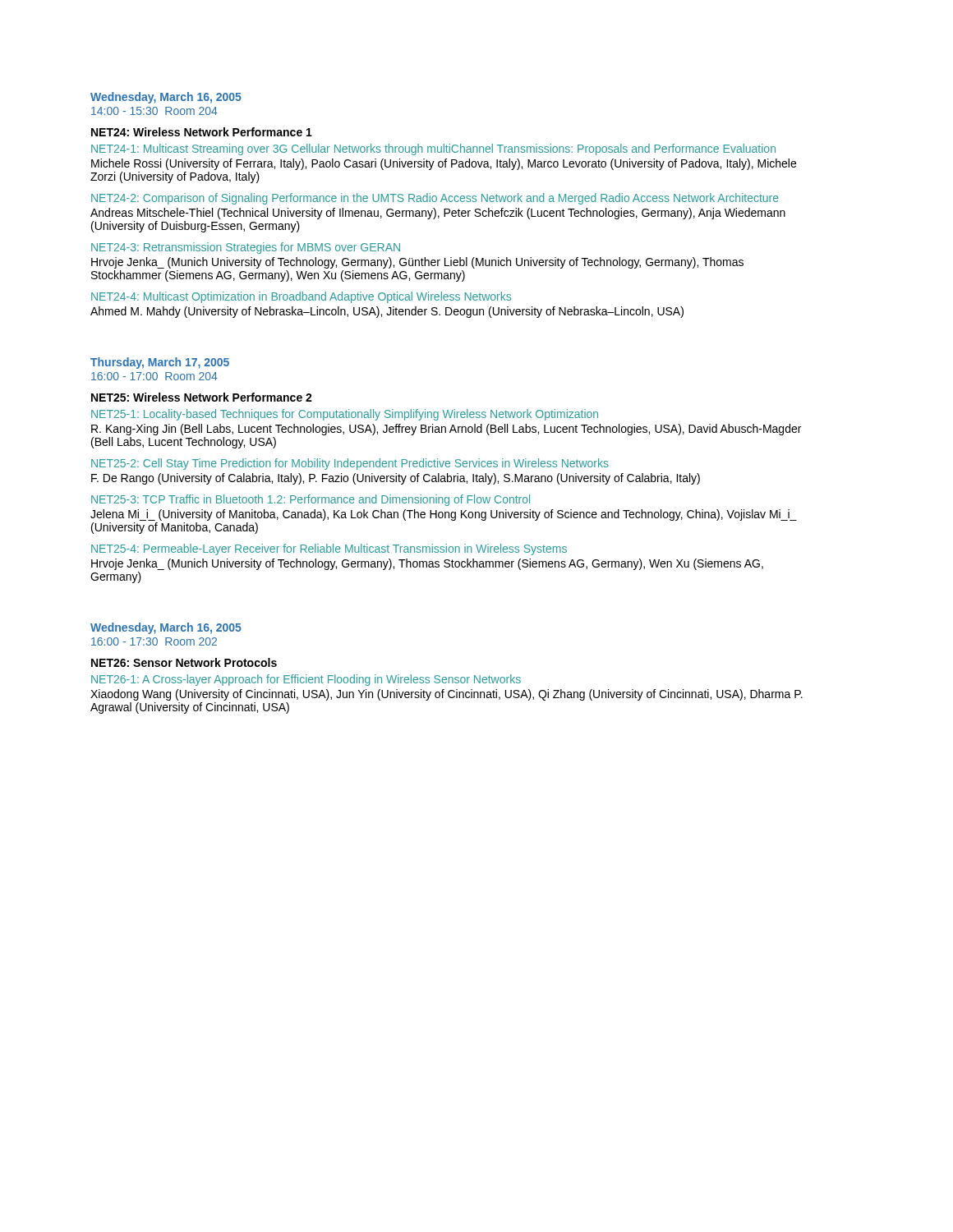
Task: Point to the text block starting "Thursday, March 17, 2005"
Action: click(x=160, y=363)
